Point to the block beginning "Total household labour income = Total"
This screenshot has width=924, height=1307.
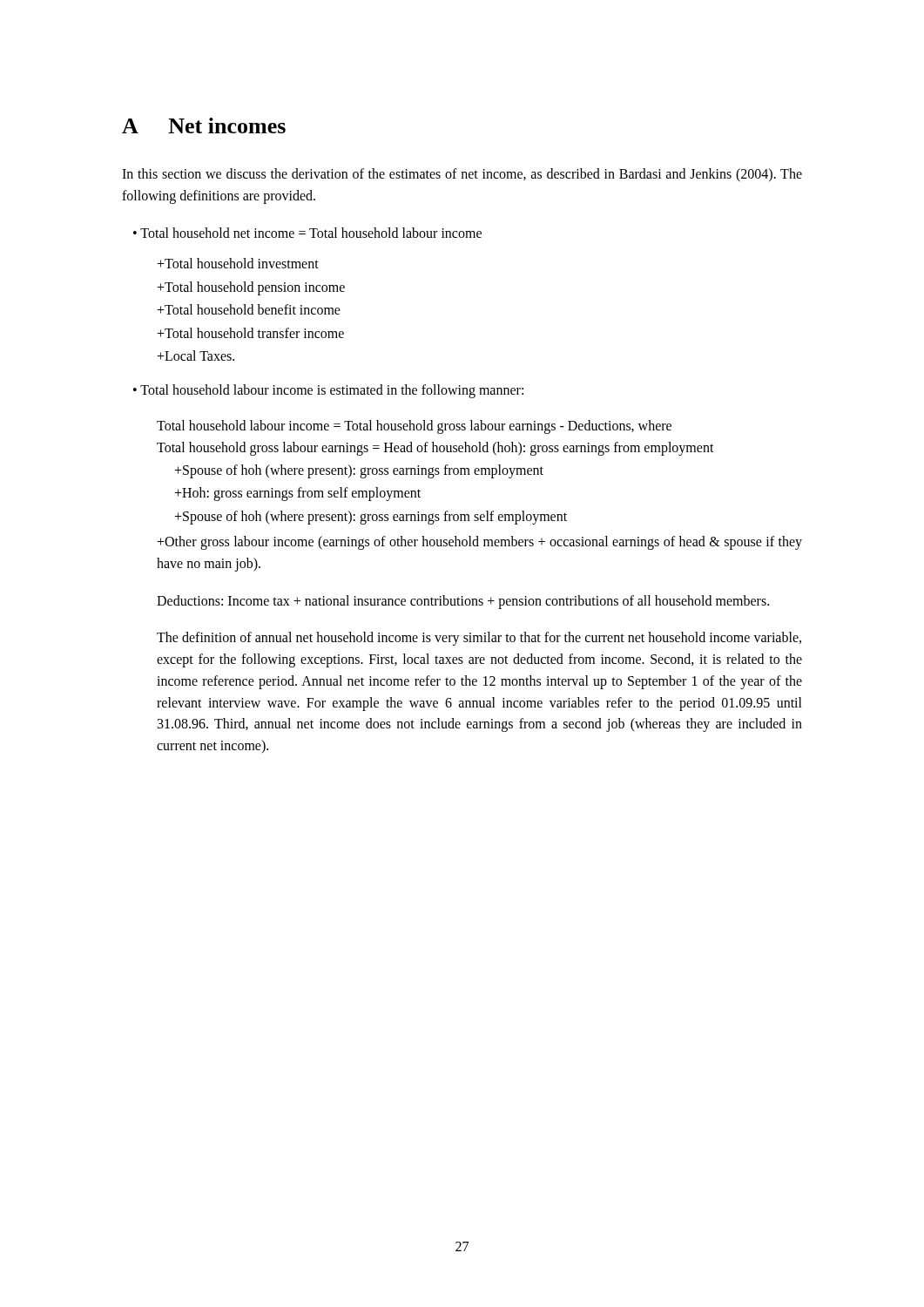pyautogui.click(x=414, y=427)
